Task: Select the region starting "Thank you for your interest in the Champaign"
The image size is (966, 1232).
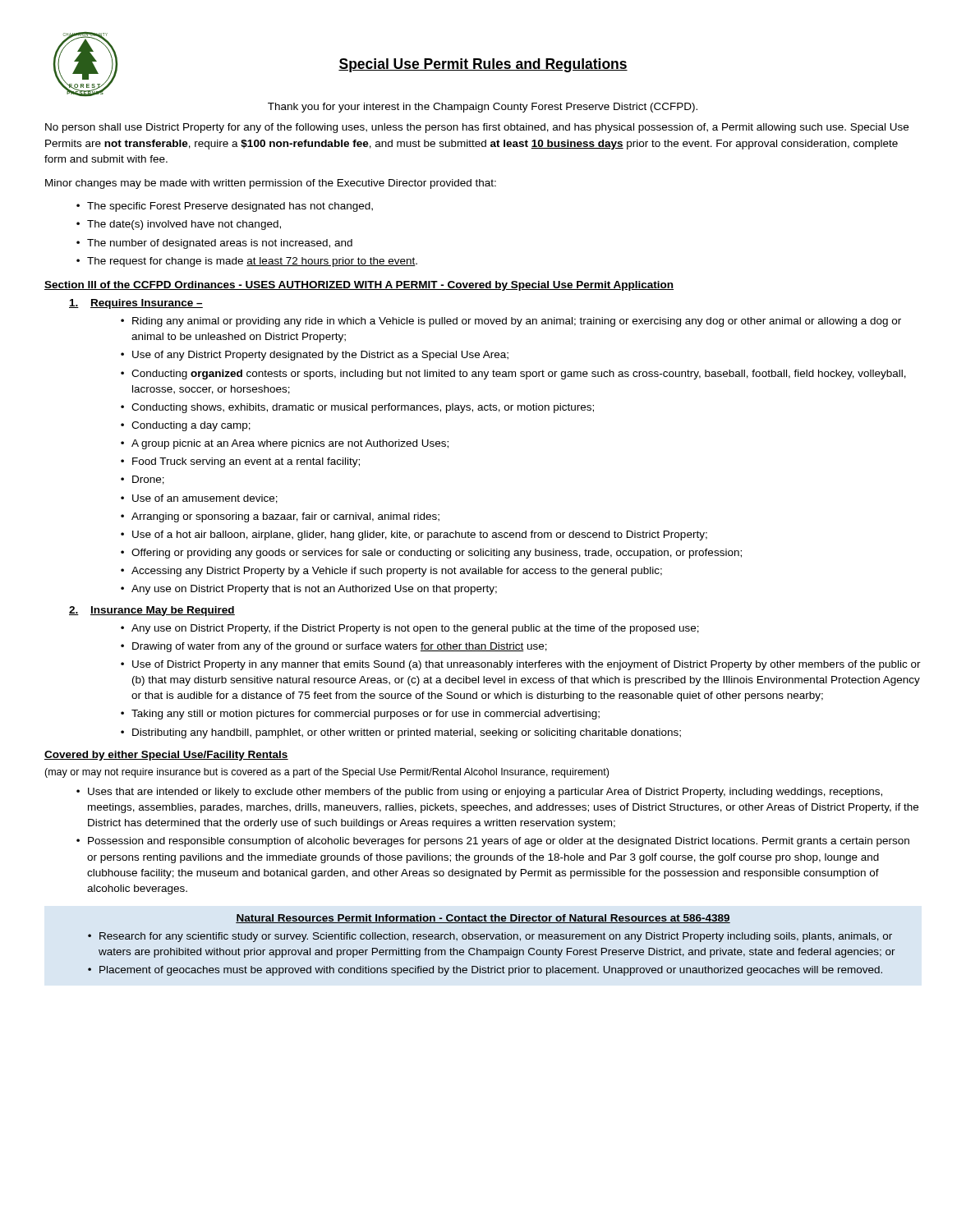Action: (x=483, y=106)
